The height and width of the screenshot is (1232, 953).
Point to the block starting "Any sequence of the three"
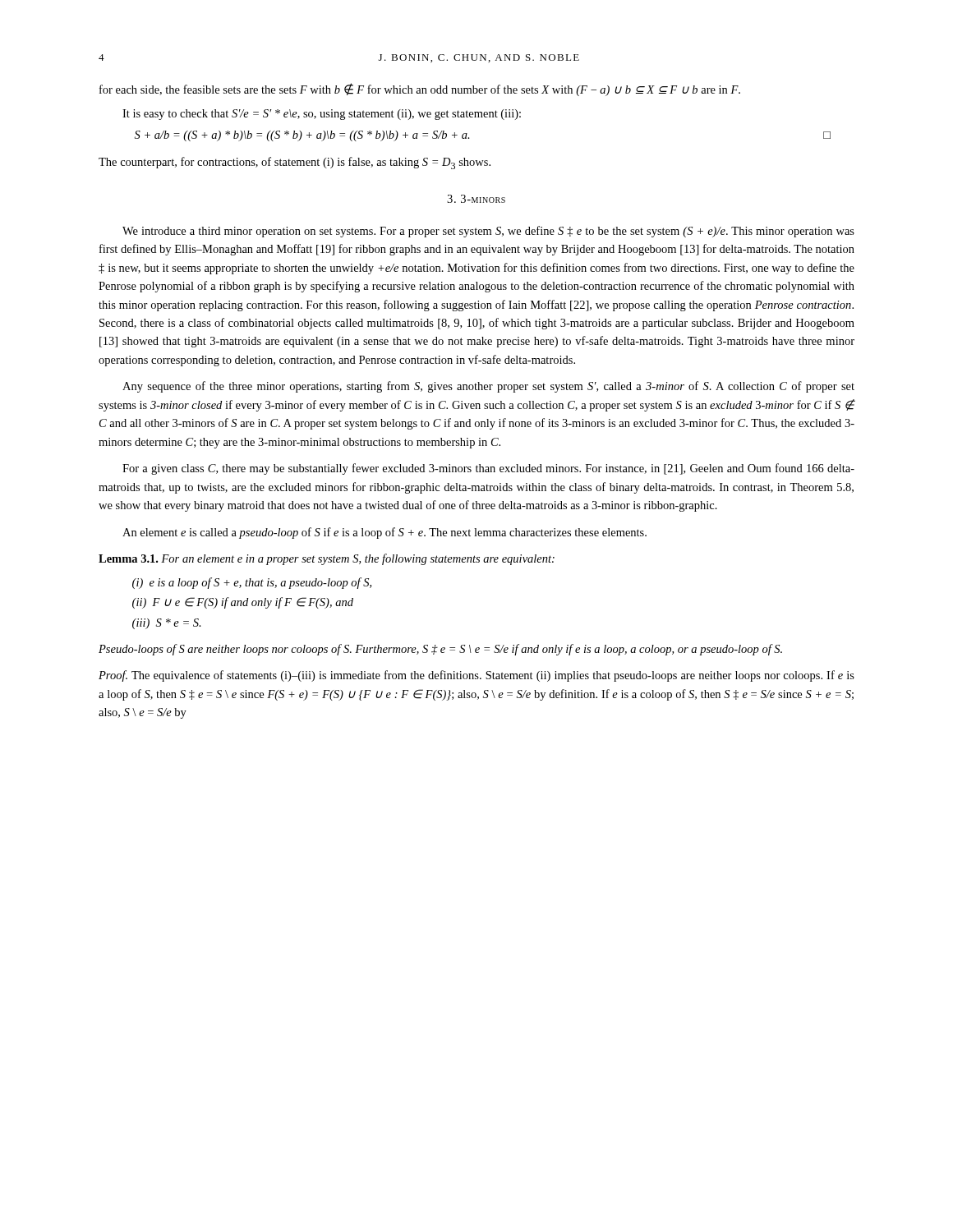coord(476,414)
